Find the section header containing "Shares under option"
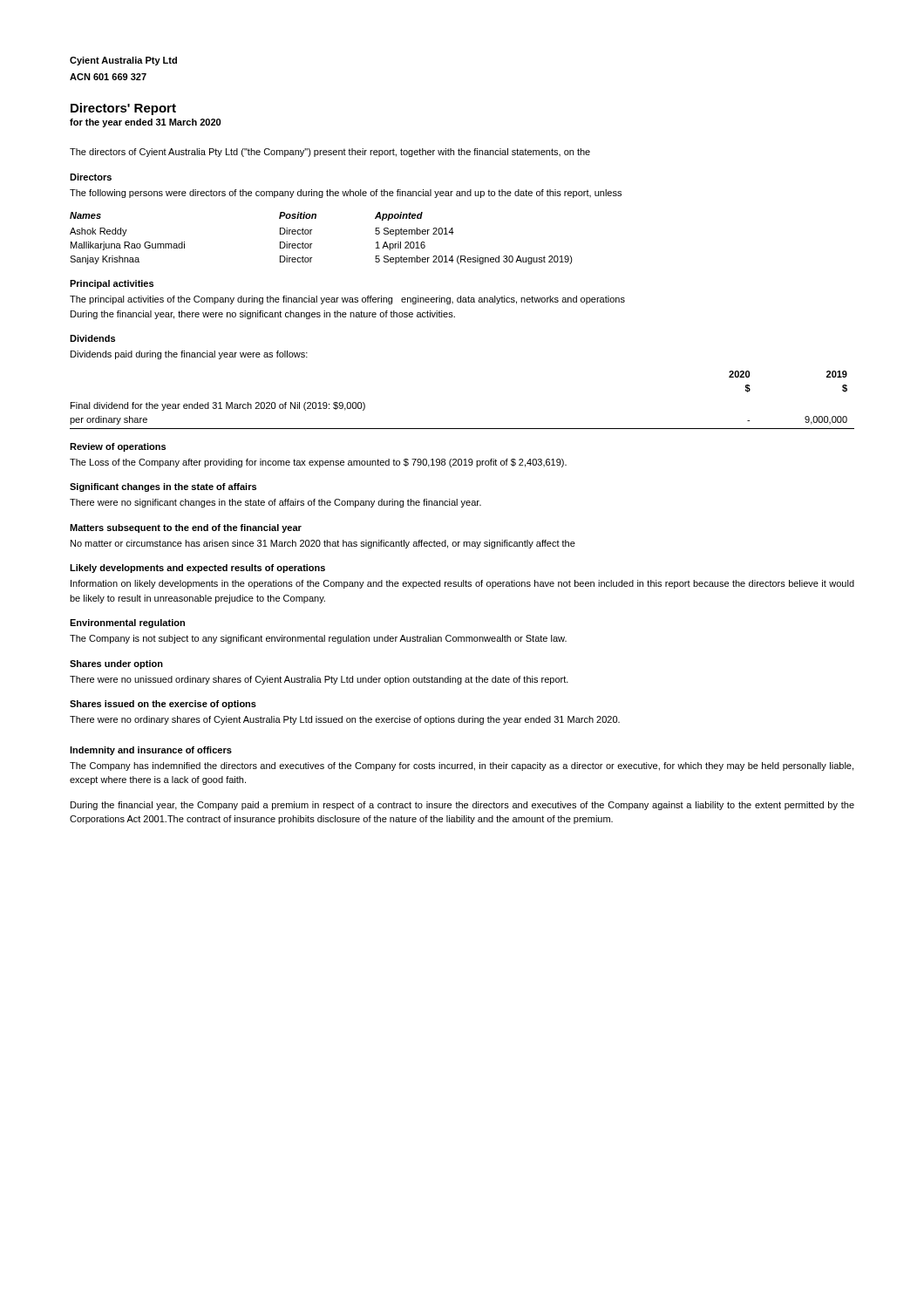 coord(116,663)
